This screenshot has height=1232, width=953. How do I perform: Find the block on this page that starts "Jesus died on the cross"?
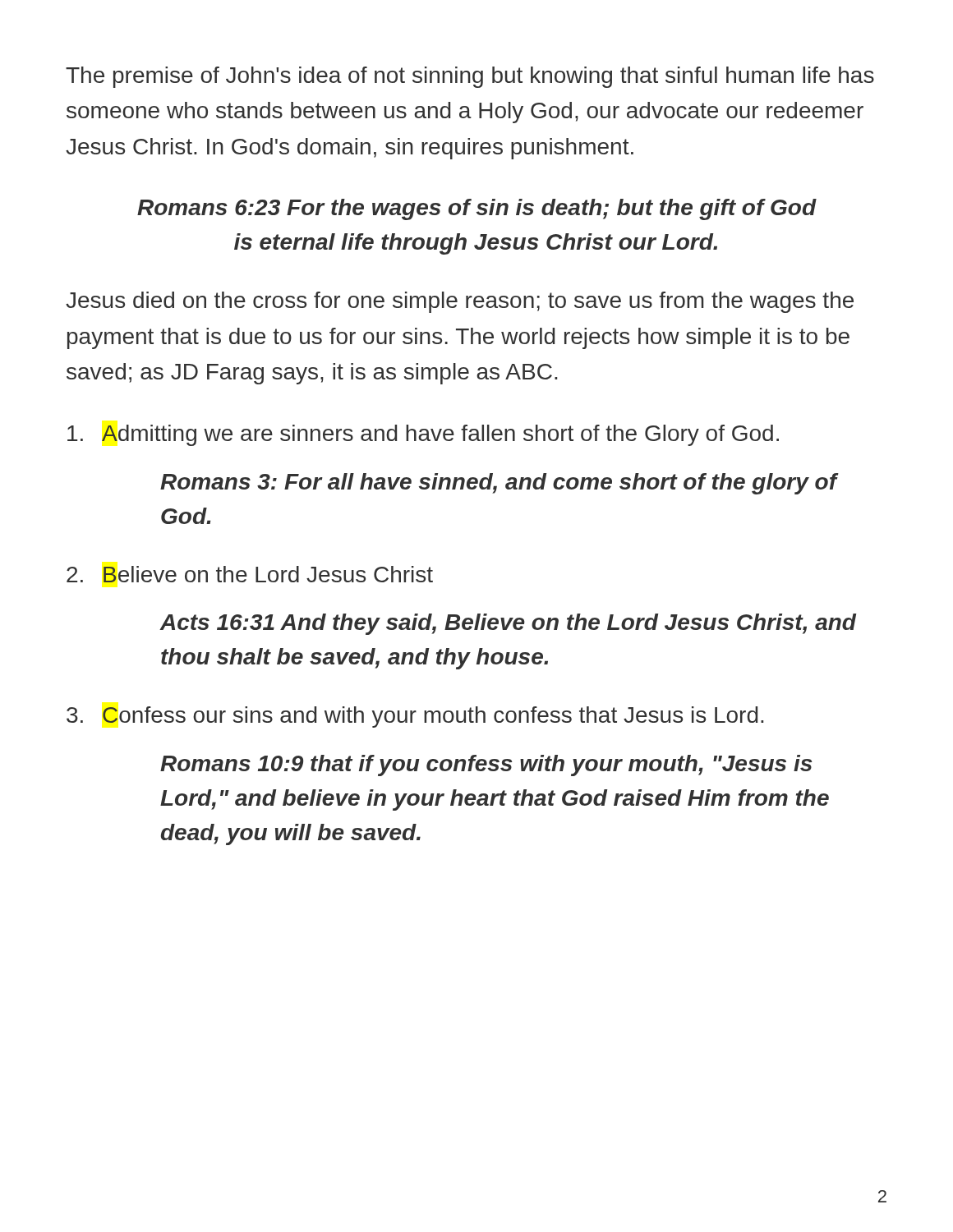[x=460, y=336]
